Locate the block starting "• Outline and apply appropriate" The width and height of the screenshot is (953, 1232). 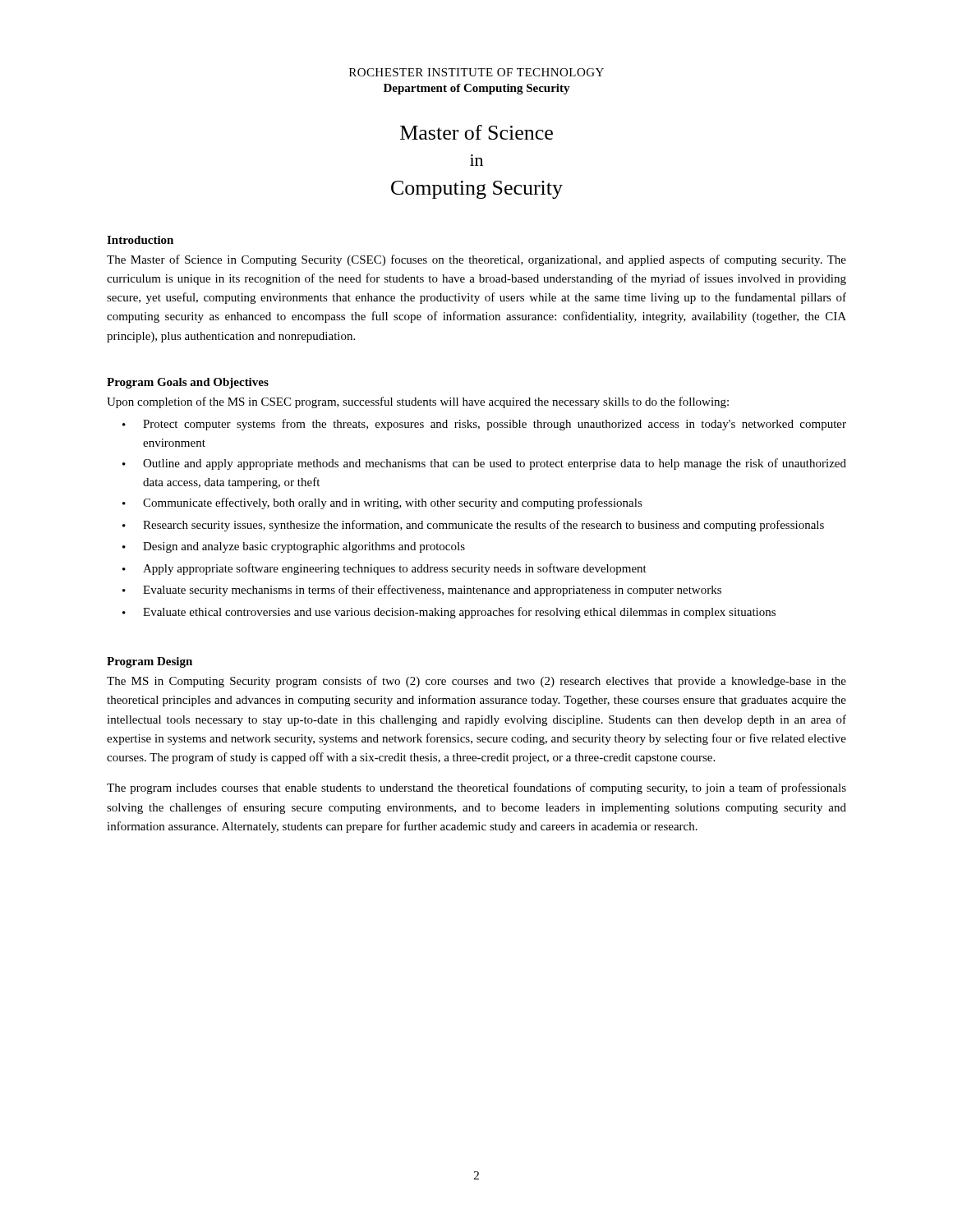[484, 473]
